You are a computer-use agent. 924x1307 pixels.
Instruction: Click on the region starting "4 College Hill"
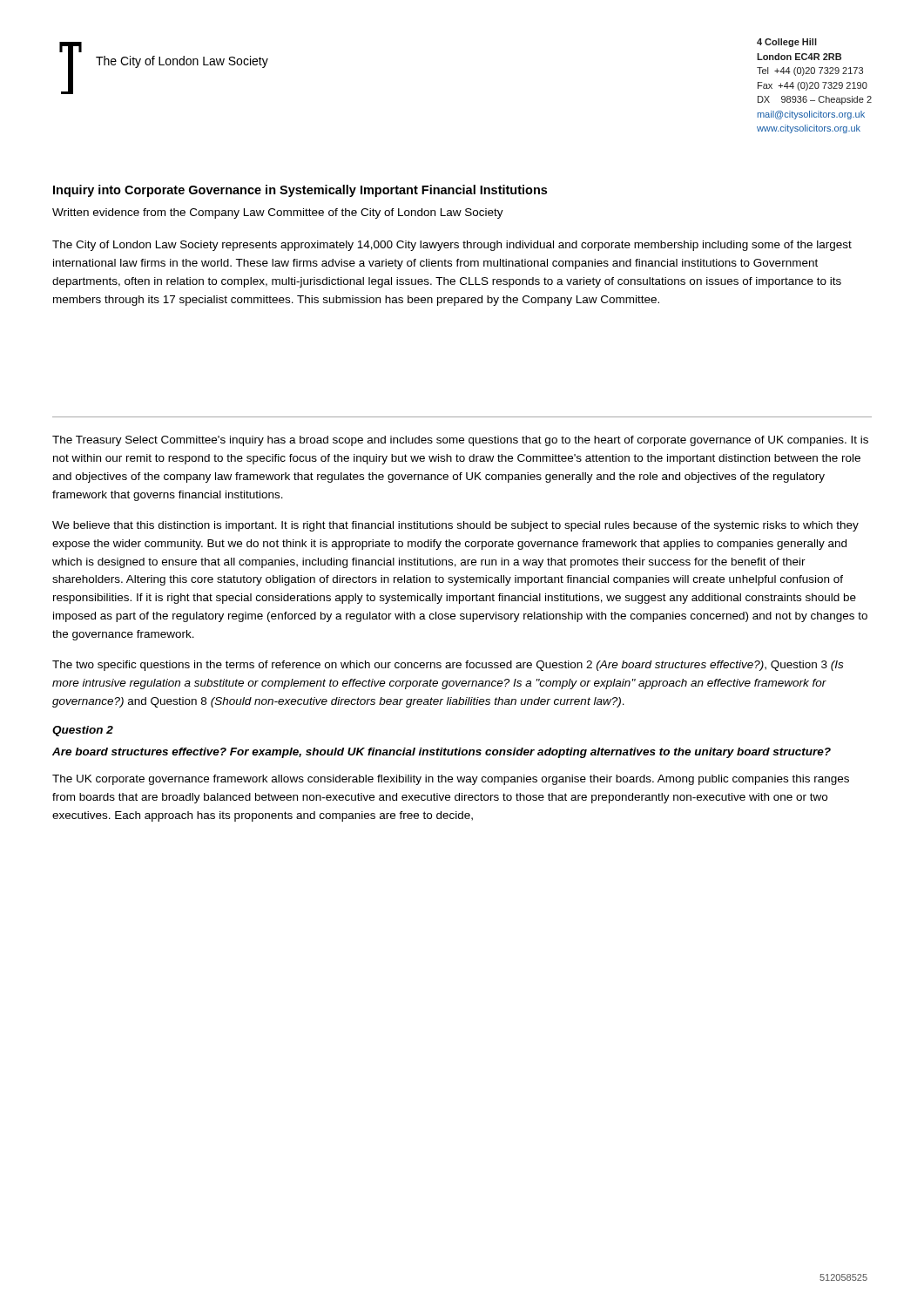click(x=814, y=85)
